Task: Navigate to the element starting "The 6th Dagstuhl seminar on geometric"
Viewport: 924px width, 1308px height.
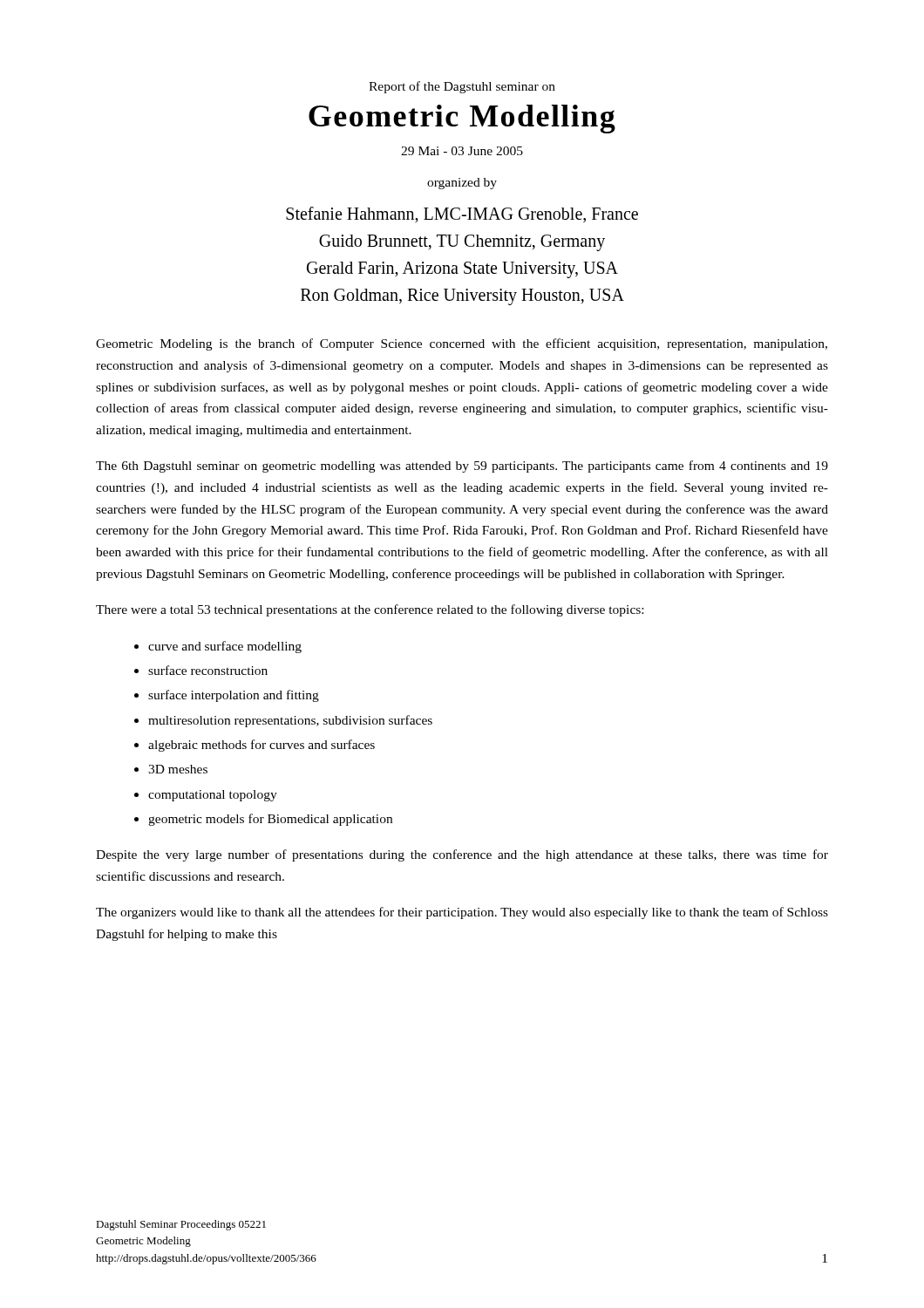Action: click(462, 519)
